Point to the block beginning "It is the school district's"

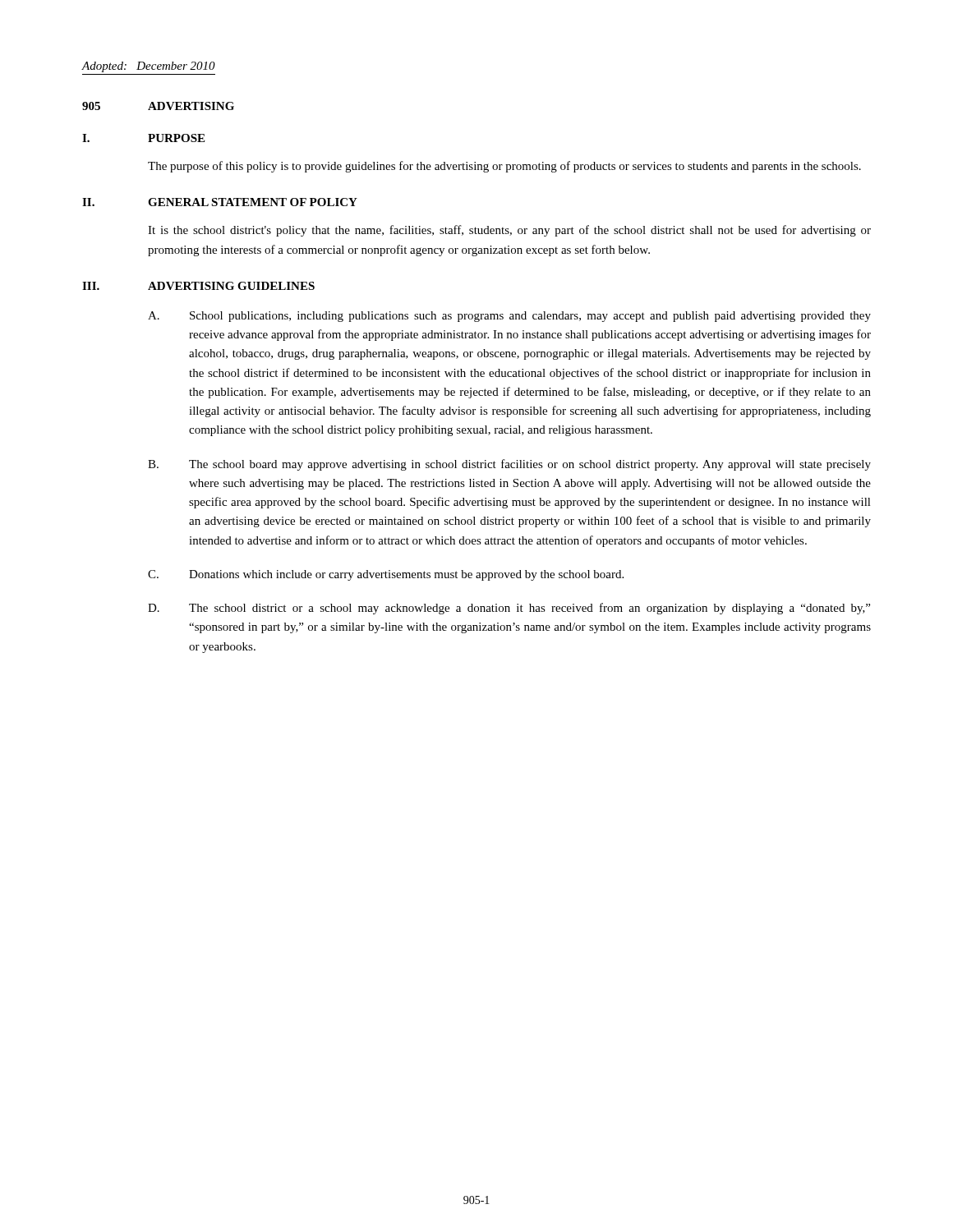click(x=509, y=240)
